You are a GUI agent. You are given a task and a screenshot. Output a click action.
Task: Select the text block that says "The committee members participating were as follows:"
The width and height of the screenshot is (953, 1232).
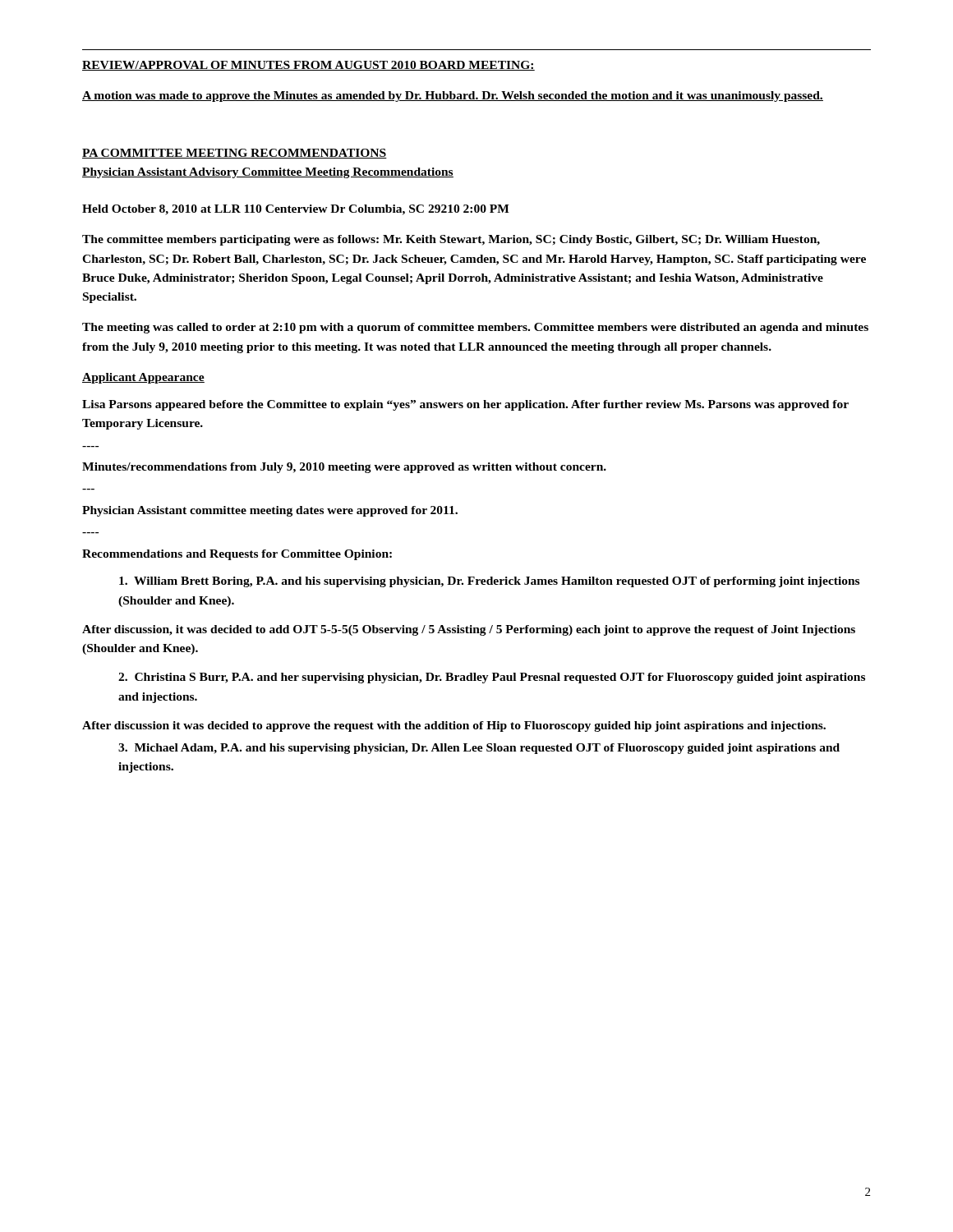[x=474, y=267]
